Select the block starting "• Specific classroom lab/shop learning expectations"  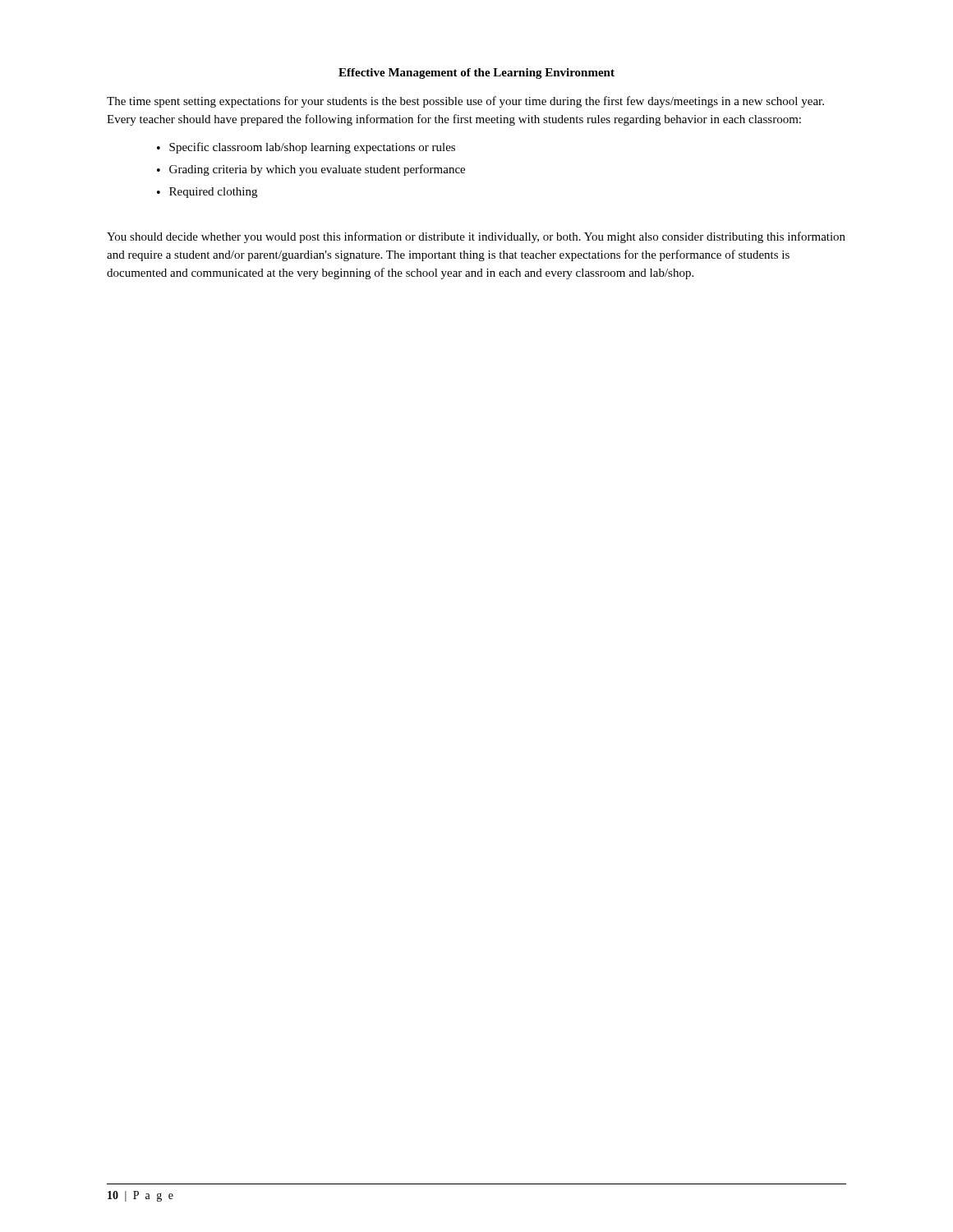(306, 148)
